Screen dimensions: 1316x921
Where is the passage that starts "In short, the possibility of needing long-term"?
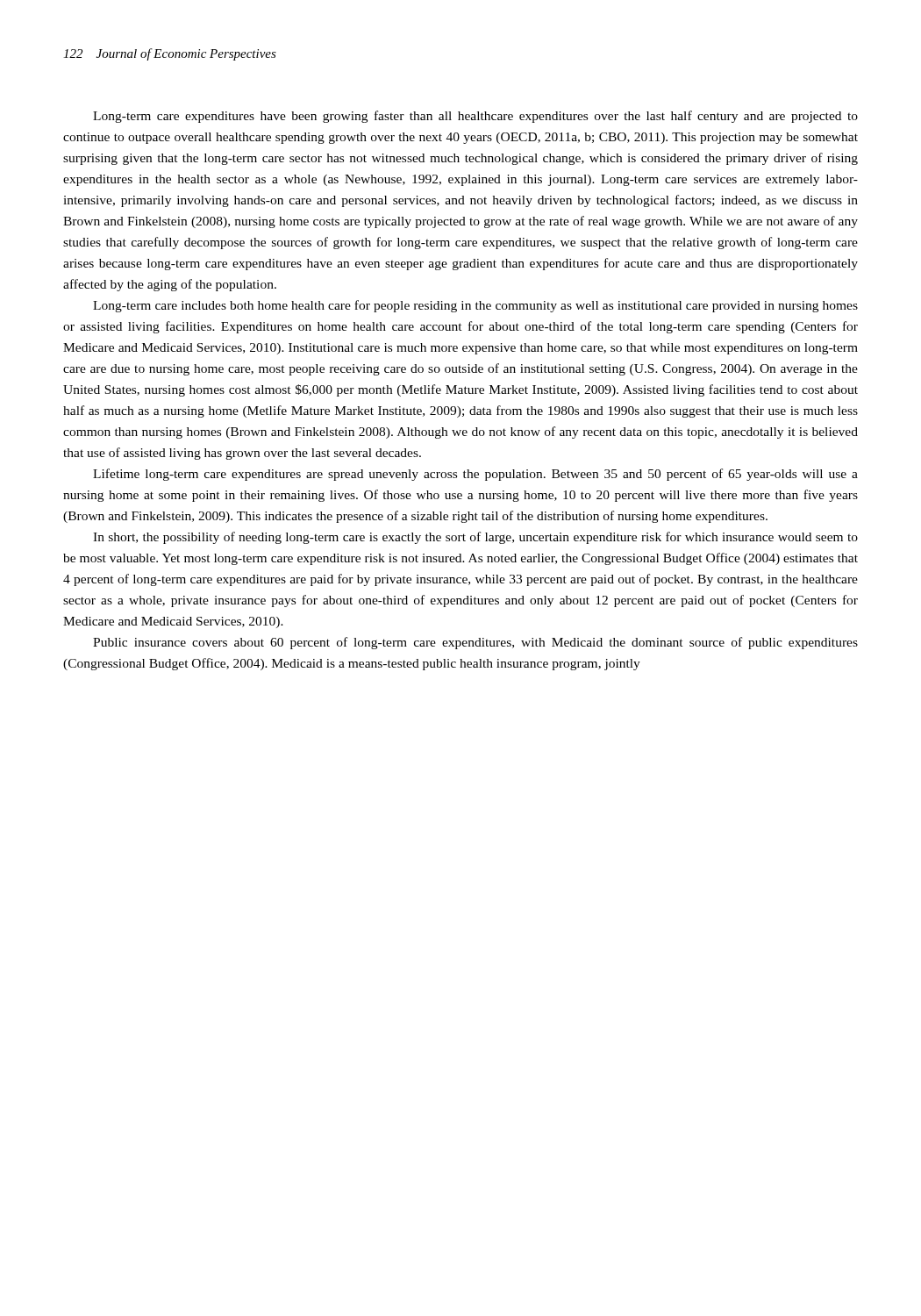(x=460, y=579)
